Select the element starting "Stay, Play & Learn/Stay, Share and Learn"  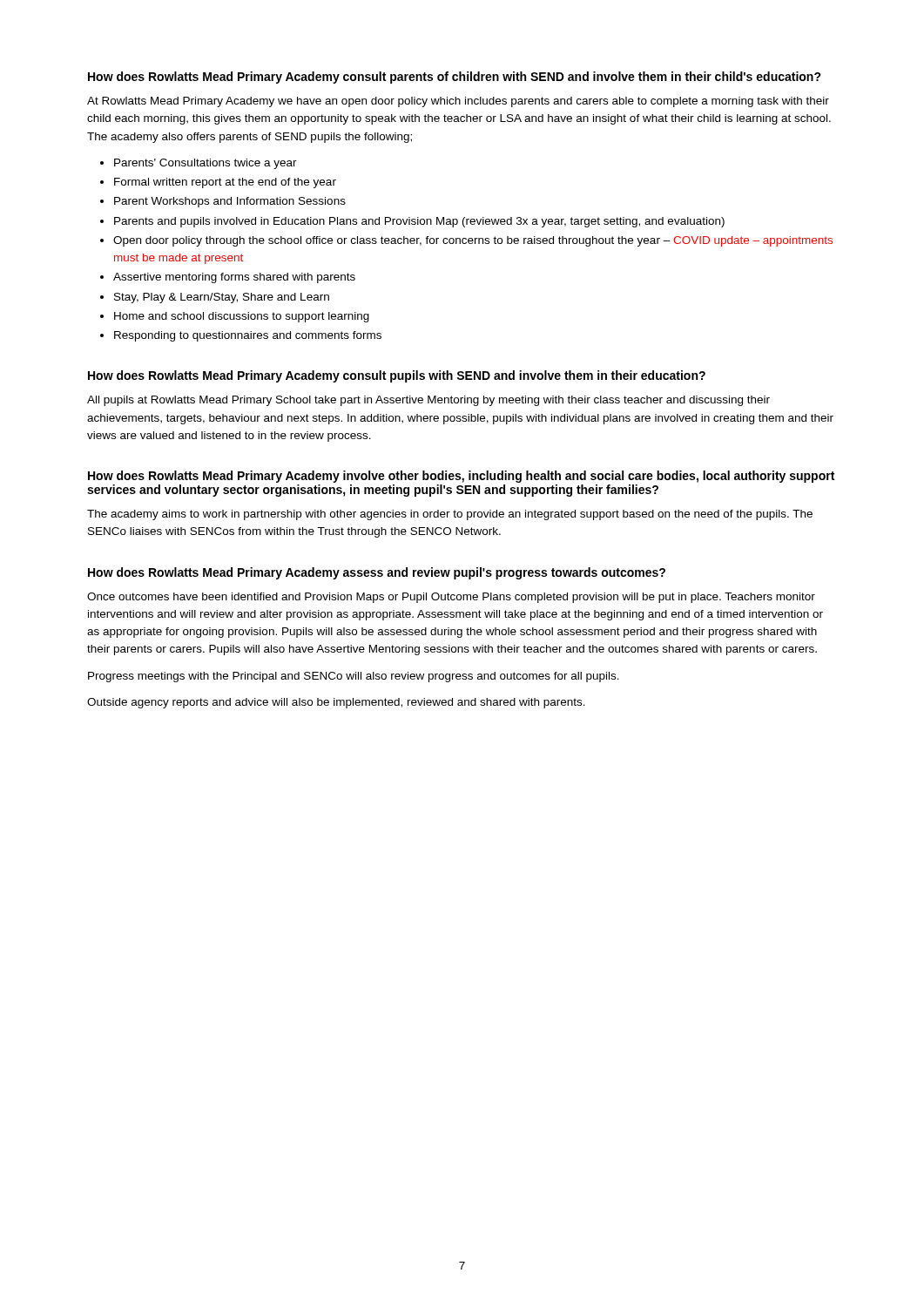215,298
